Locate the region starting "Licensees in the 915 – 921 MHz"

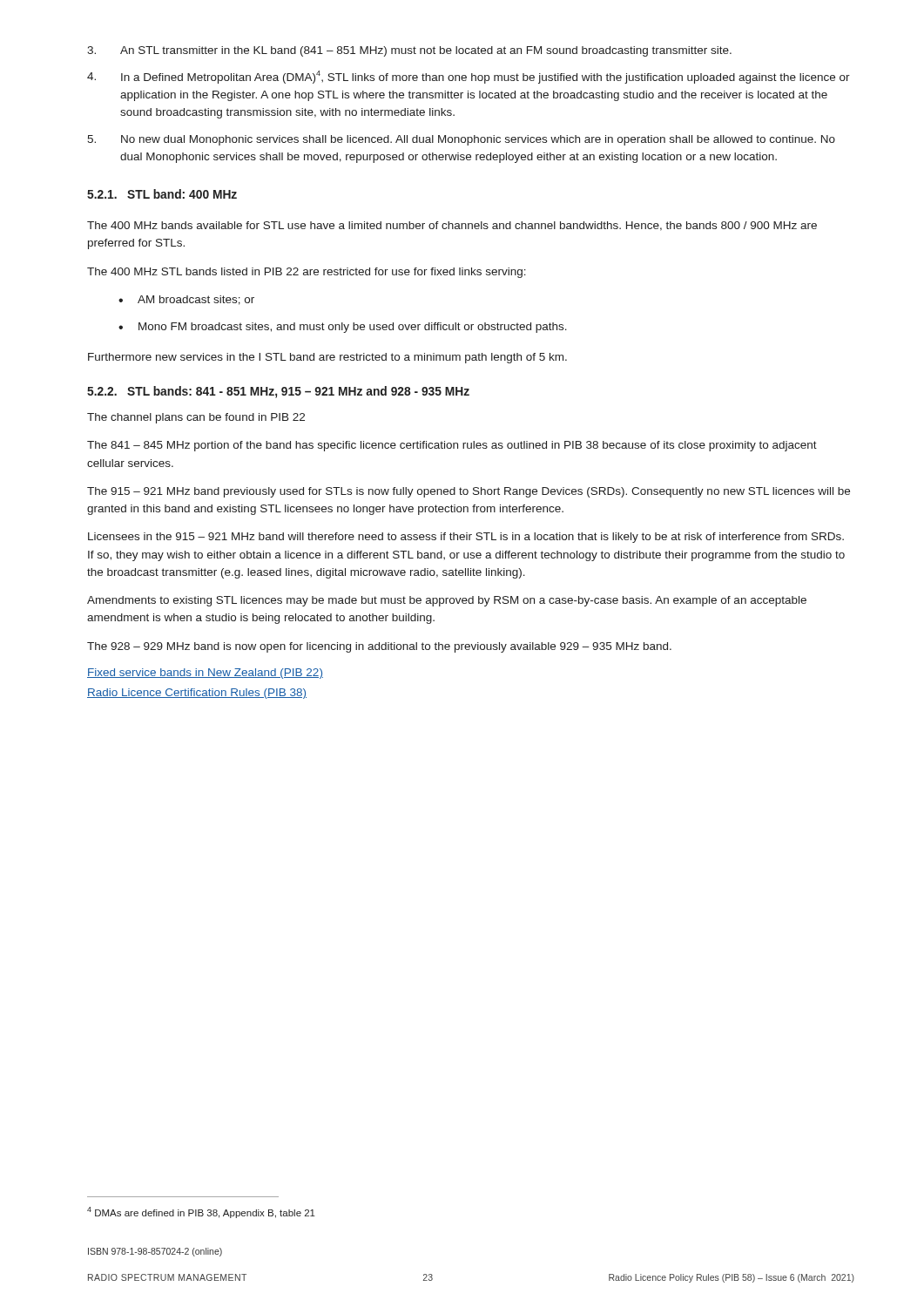[466, 554]
